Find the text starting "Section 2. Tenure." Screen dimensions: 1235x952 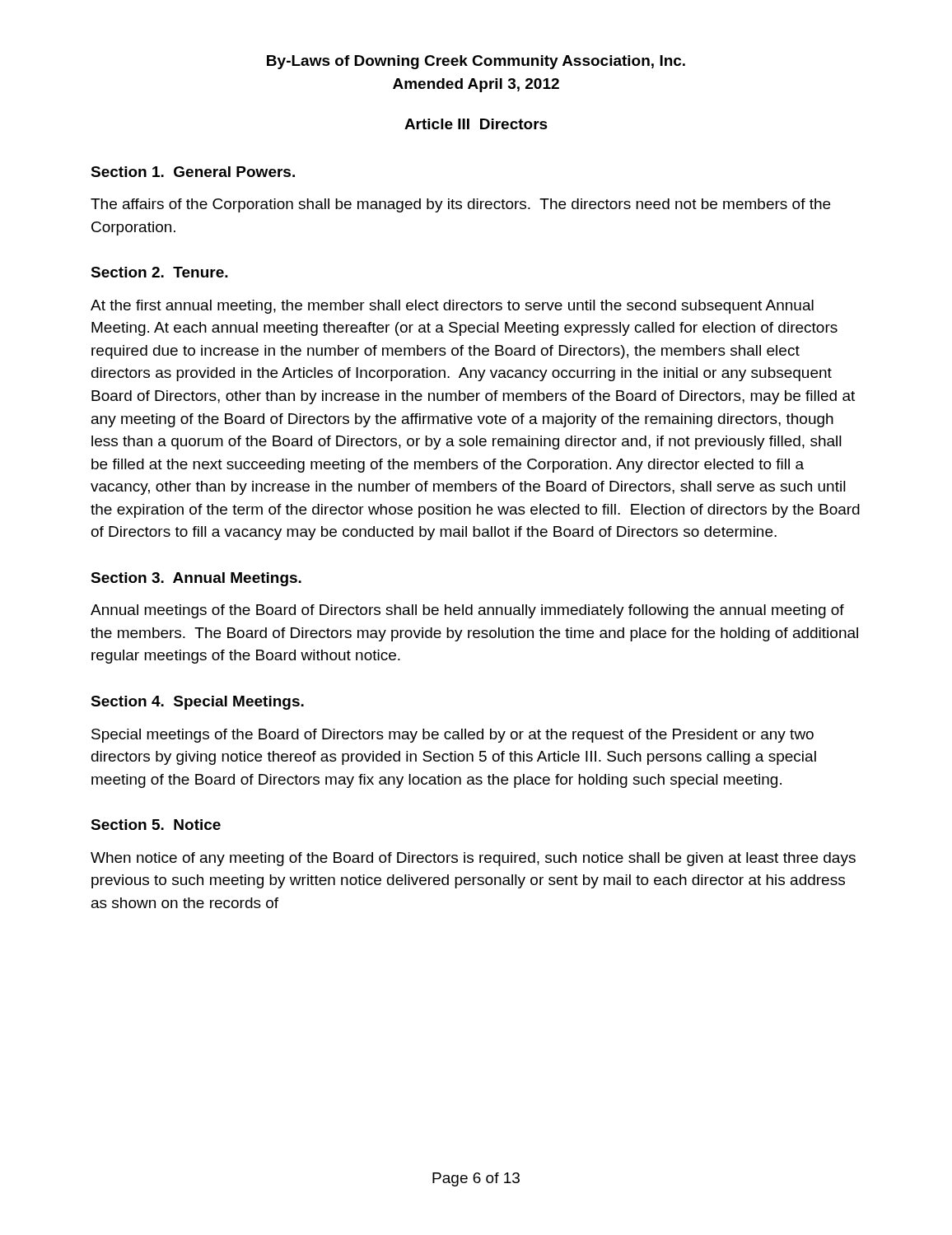(x=160, y=272)
